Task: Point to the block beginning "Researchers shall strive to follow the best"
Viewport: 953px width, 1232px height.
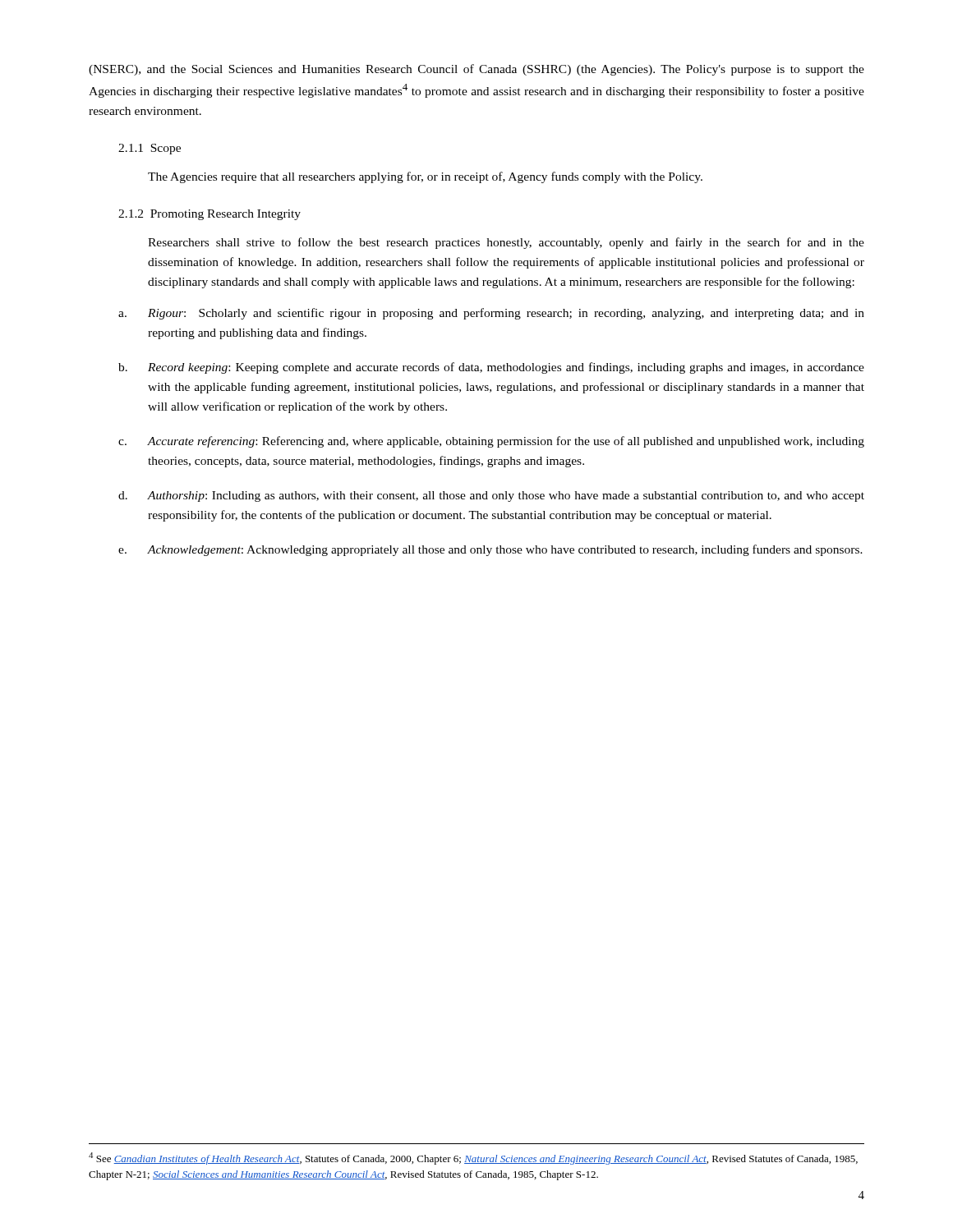Action: pyautogui.click(x=506, y=262)
